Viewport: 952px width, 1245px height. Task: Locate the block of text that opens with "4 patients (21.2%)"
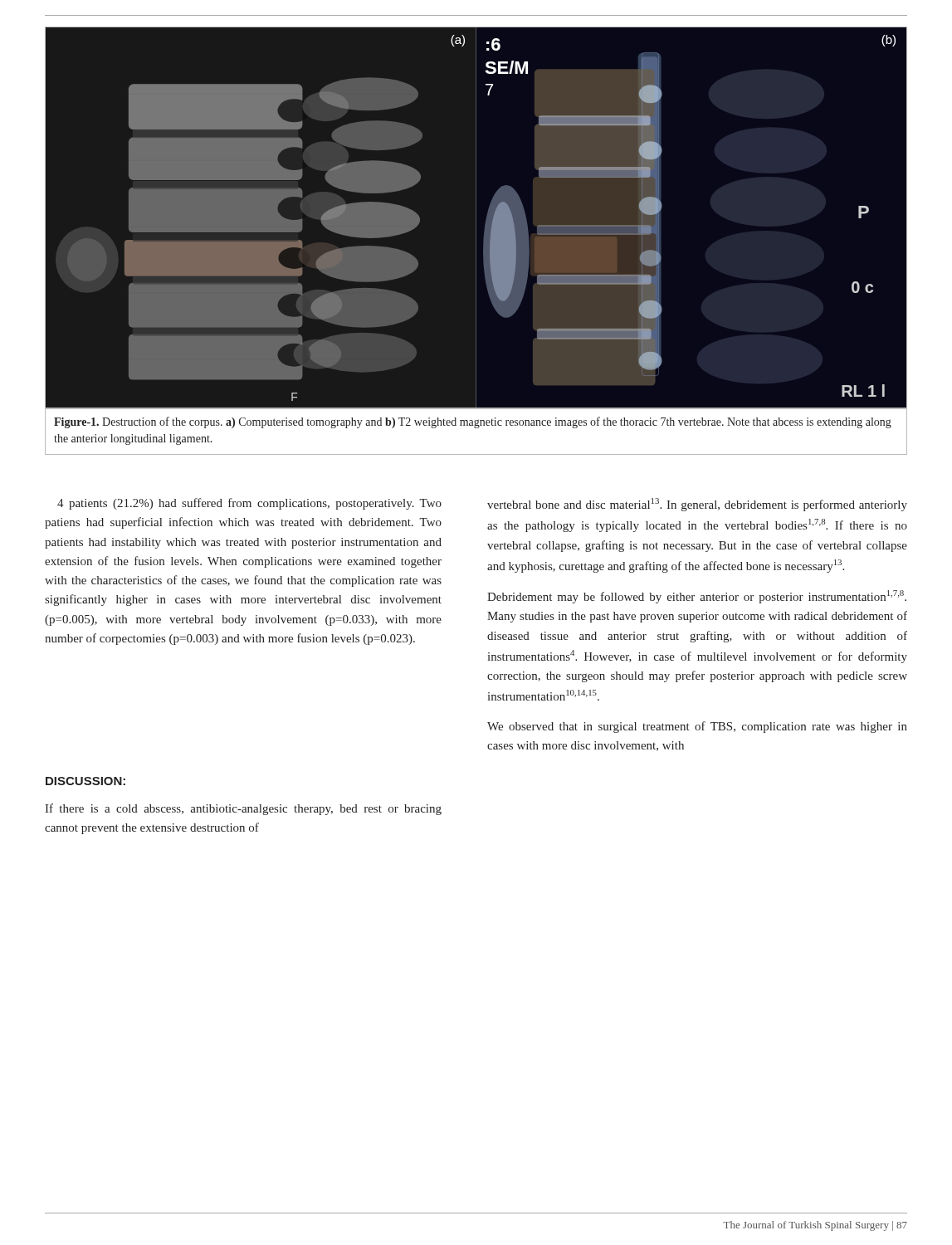(243, 571)
